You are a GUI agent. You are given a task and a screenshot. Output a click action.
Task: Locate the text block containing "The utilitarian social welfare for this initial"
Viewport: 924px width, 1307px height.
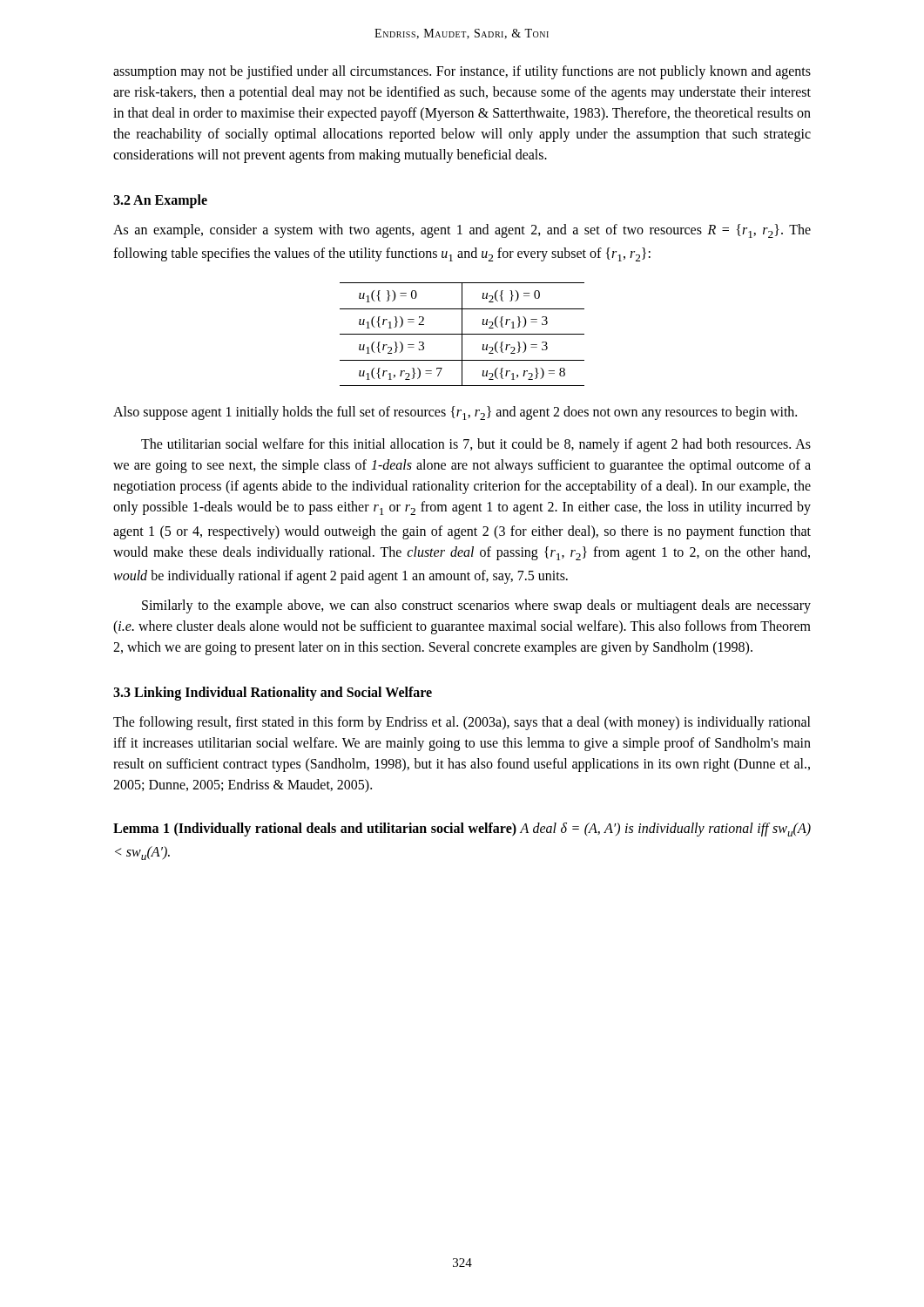pyautogui.click(x=462, y=510)
